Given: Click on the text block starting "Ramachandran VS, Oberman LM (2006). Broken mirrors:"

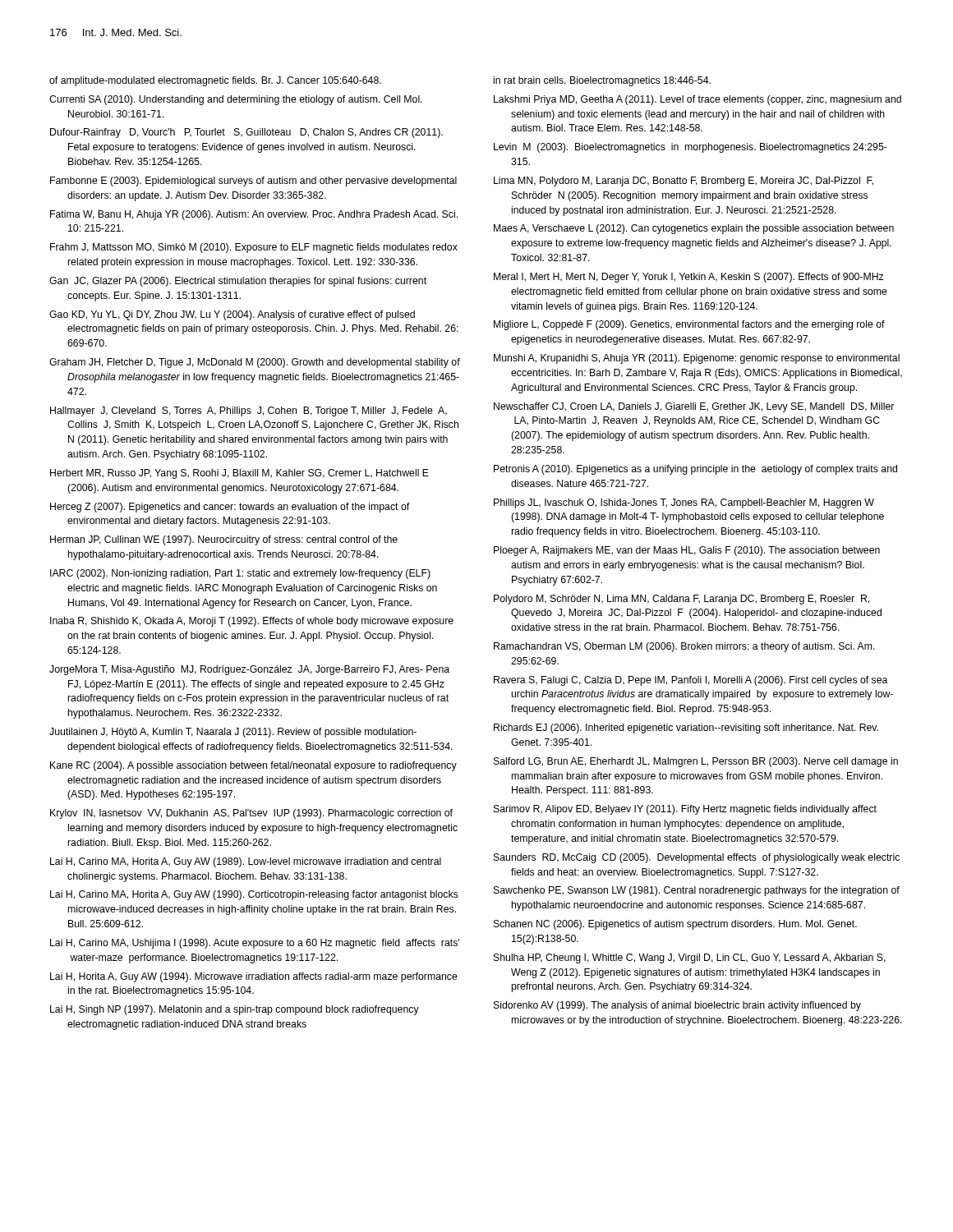Looking at the screenshot, I should point(684,654).
